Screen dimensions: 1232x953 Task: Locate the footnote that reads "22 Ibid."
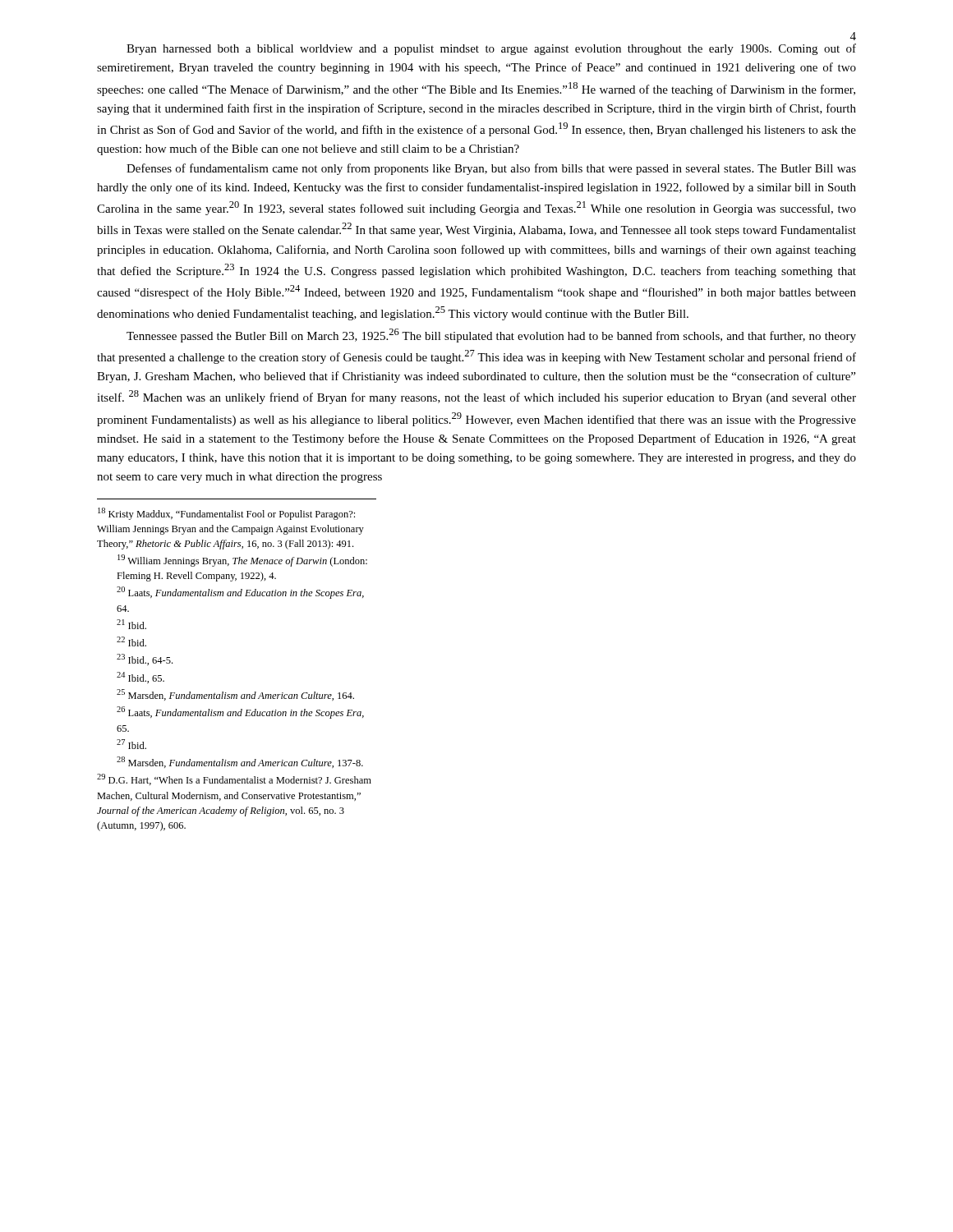131,641
